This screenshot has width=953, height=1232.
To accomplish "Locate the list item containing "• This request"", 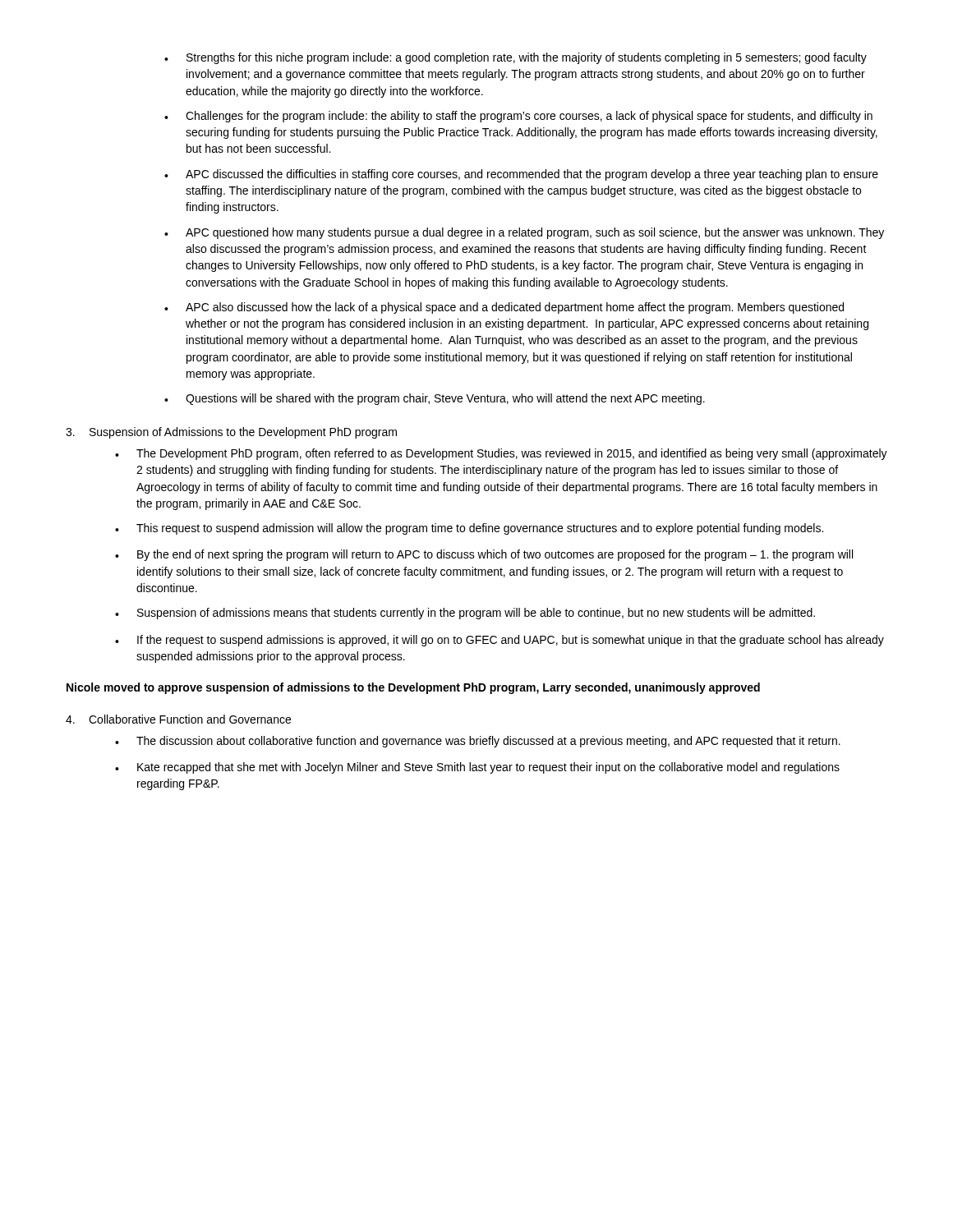I will point(470,529).
